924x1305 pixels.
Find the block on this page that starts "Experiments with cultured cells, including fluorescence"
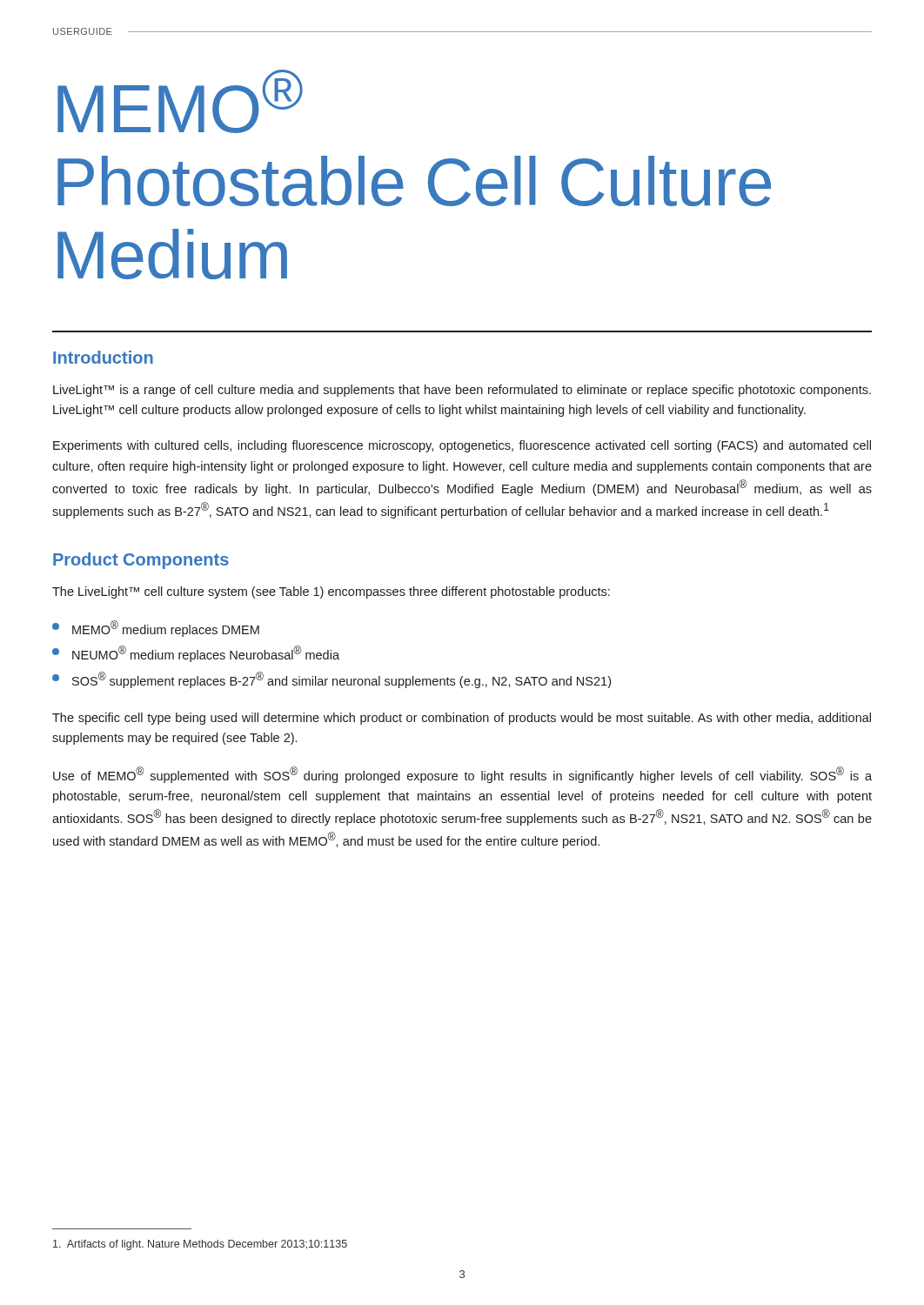tap(462, 478)
